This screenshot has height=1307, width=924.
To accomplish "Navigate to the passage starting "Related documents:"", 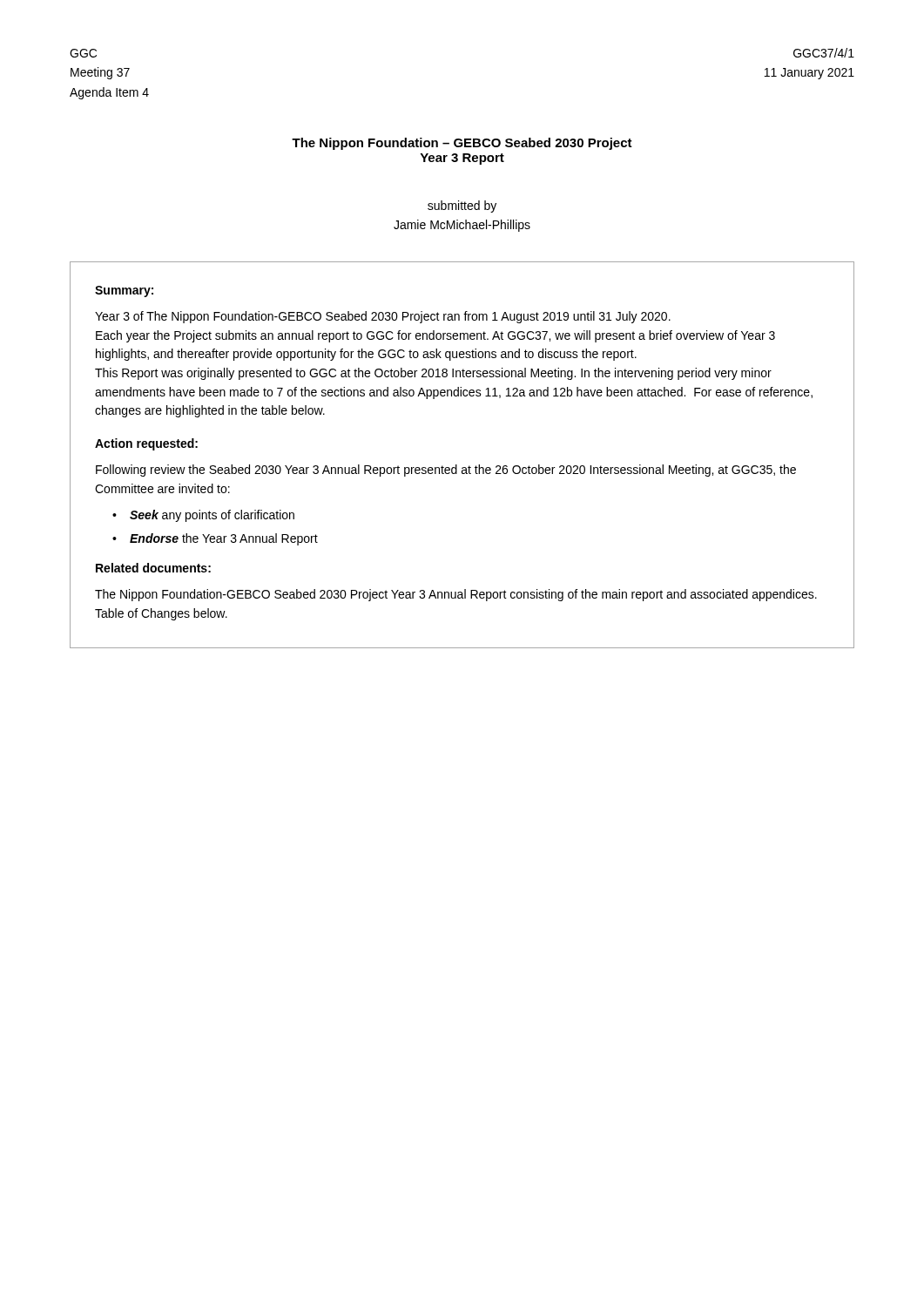I will coord(153,568).
